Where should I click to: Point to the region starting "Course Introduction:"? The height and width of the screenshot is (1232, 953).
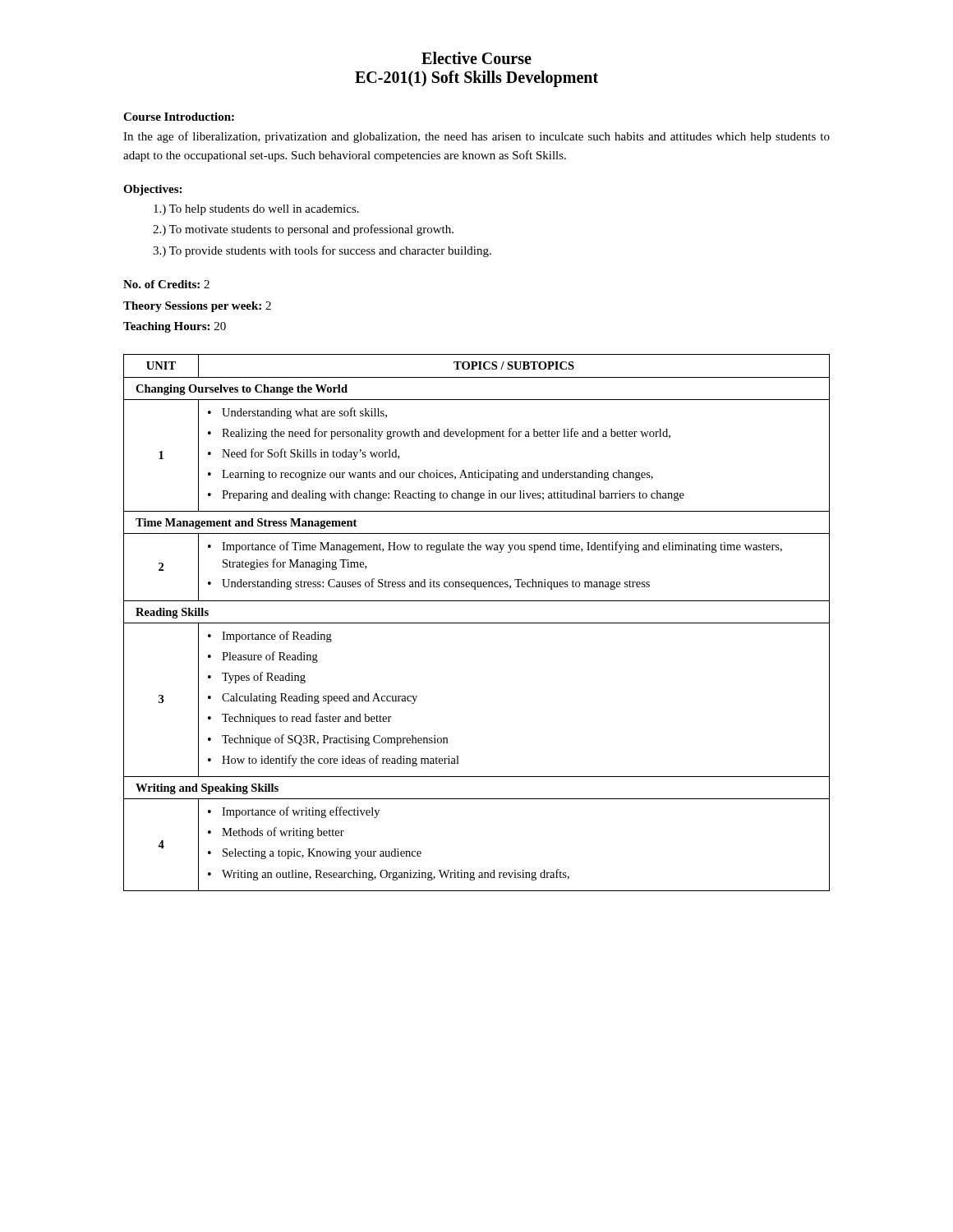click(179, 117)
